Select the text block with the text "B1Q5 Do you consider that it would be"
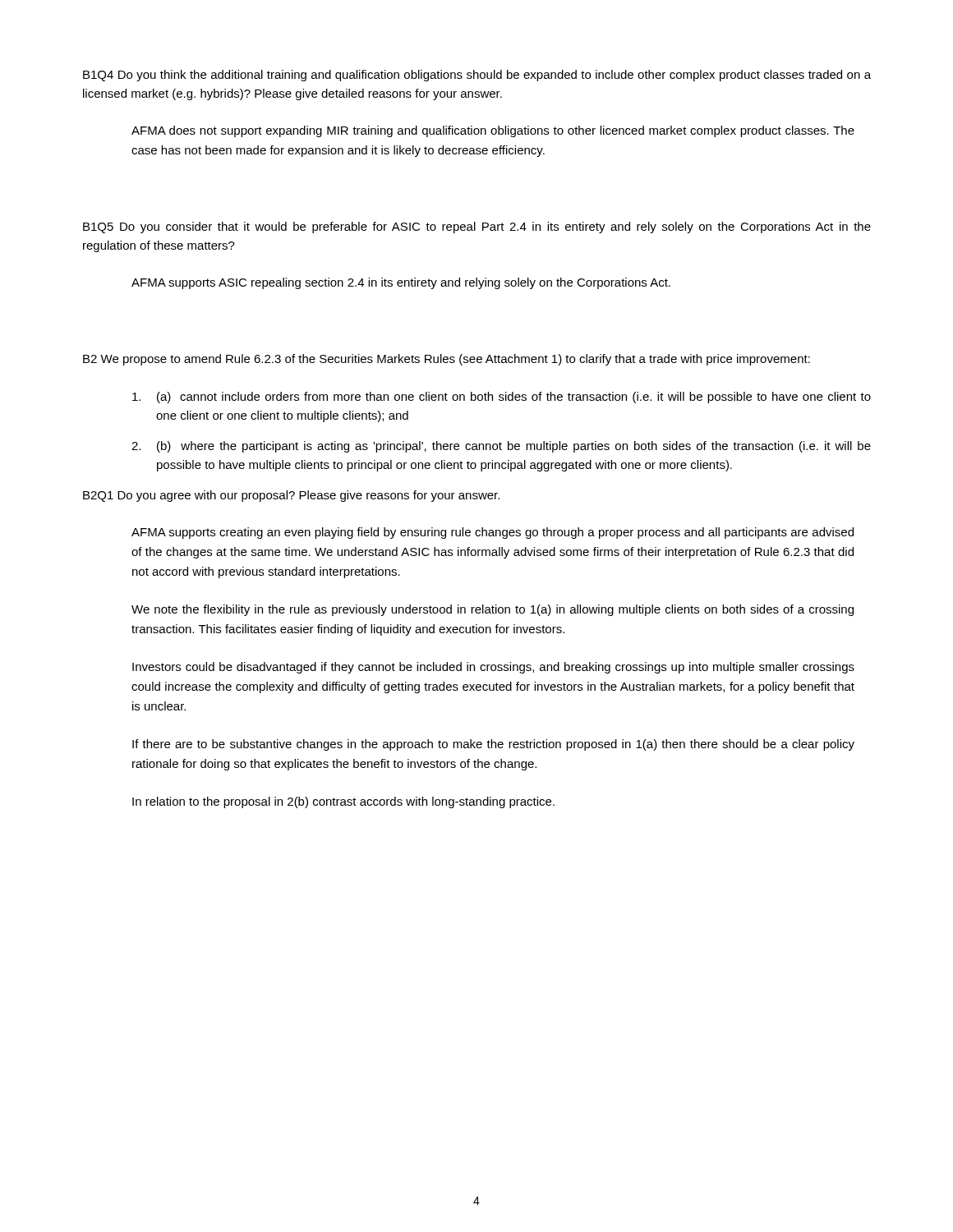The height and width of the screenshot is (1232, 953). tap(476, 235)
